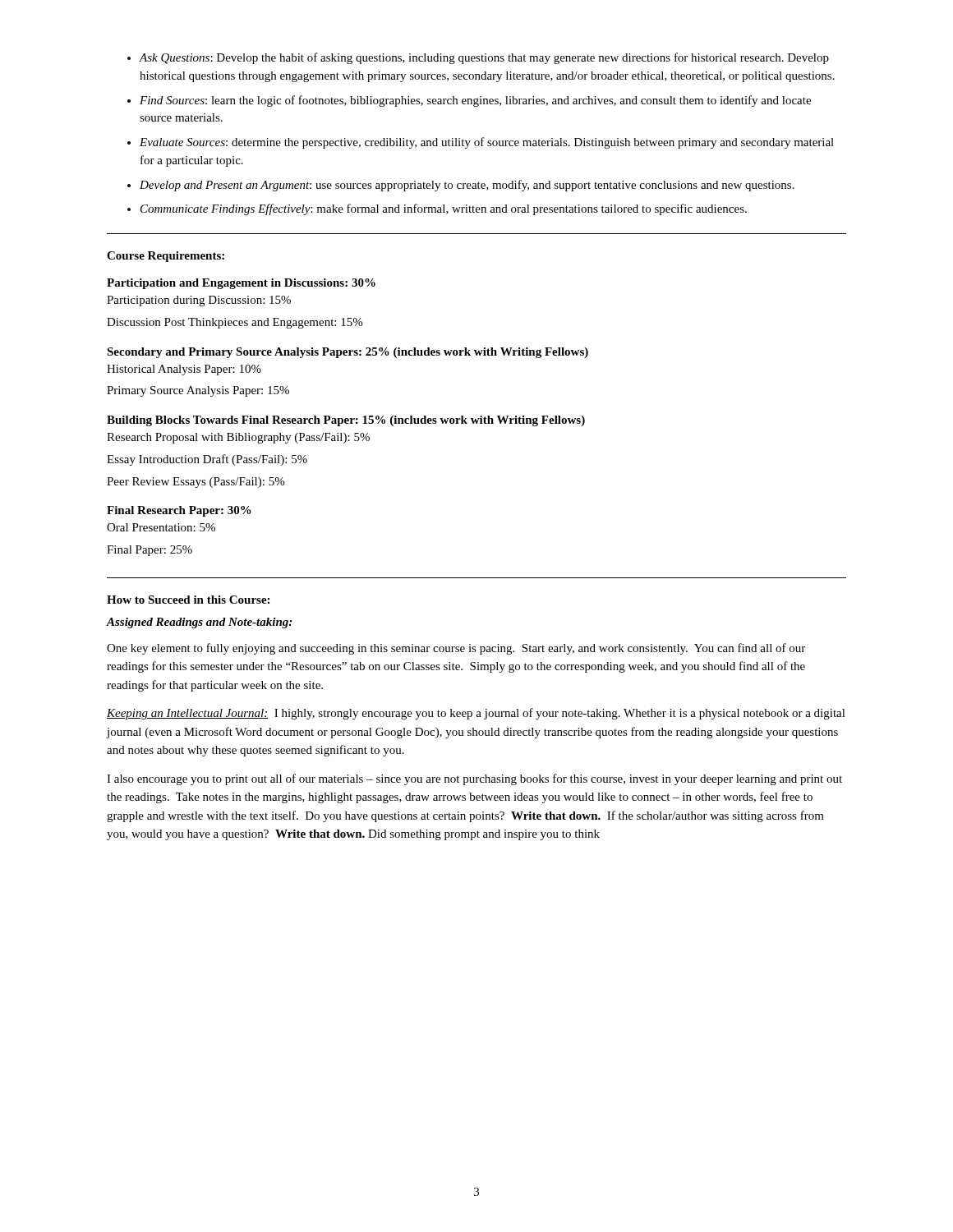Locate the text with the text "Historical Analysis Paper: 10%"
This screenshot has height=1232, width=953.
(184, 368)
